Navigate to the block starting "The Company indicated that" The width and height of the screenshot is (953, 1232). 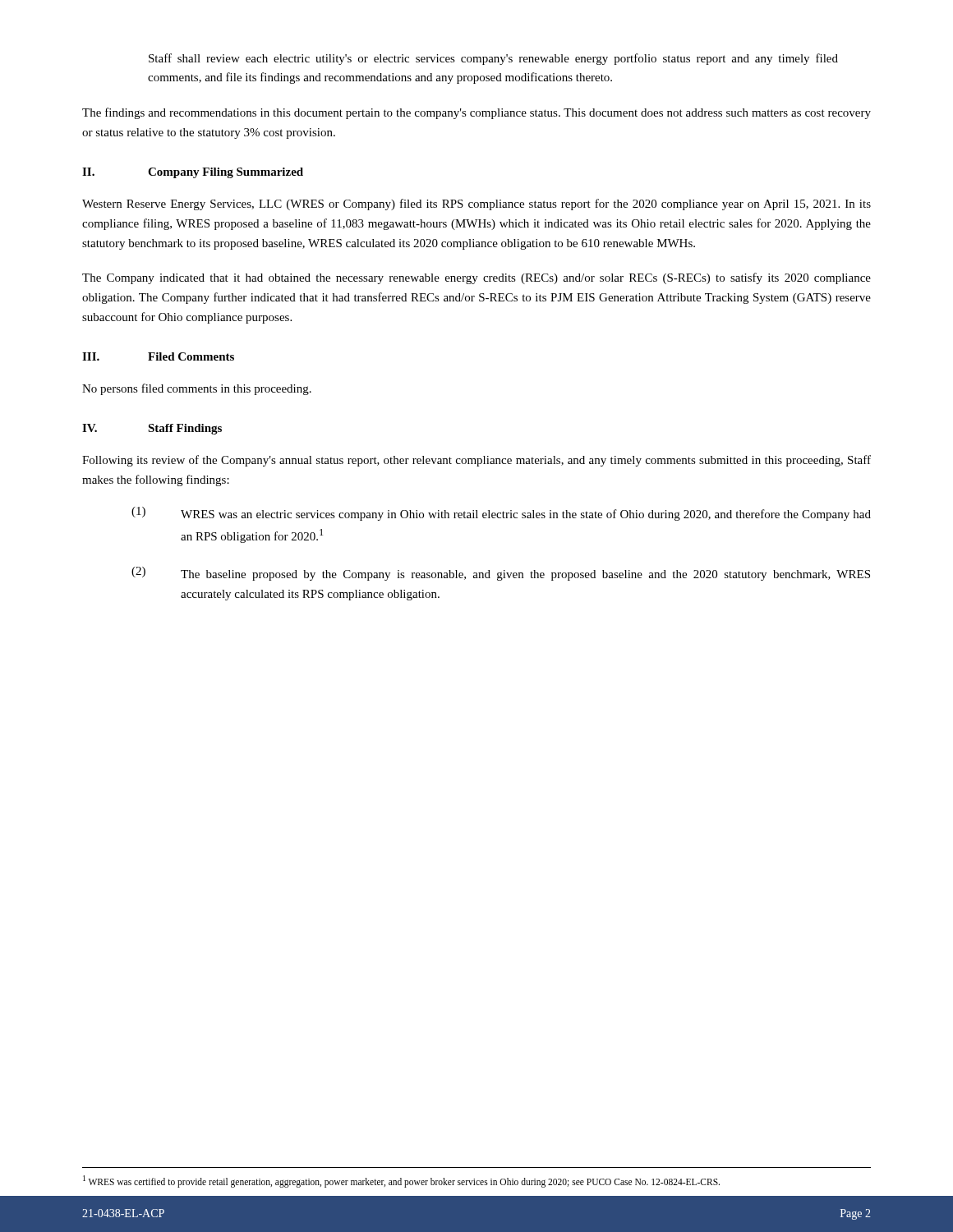pyautogui.click(x=476, y=297)
